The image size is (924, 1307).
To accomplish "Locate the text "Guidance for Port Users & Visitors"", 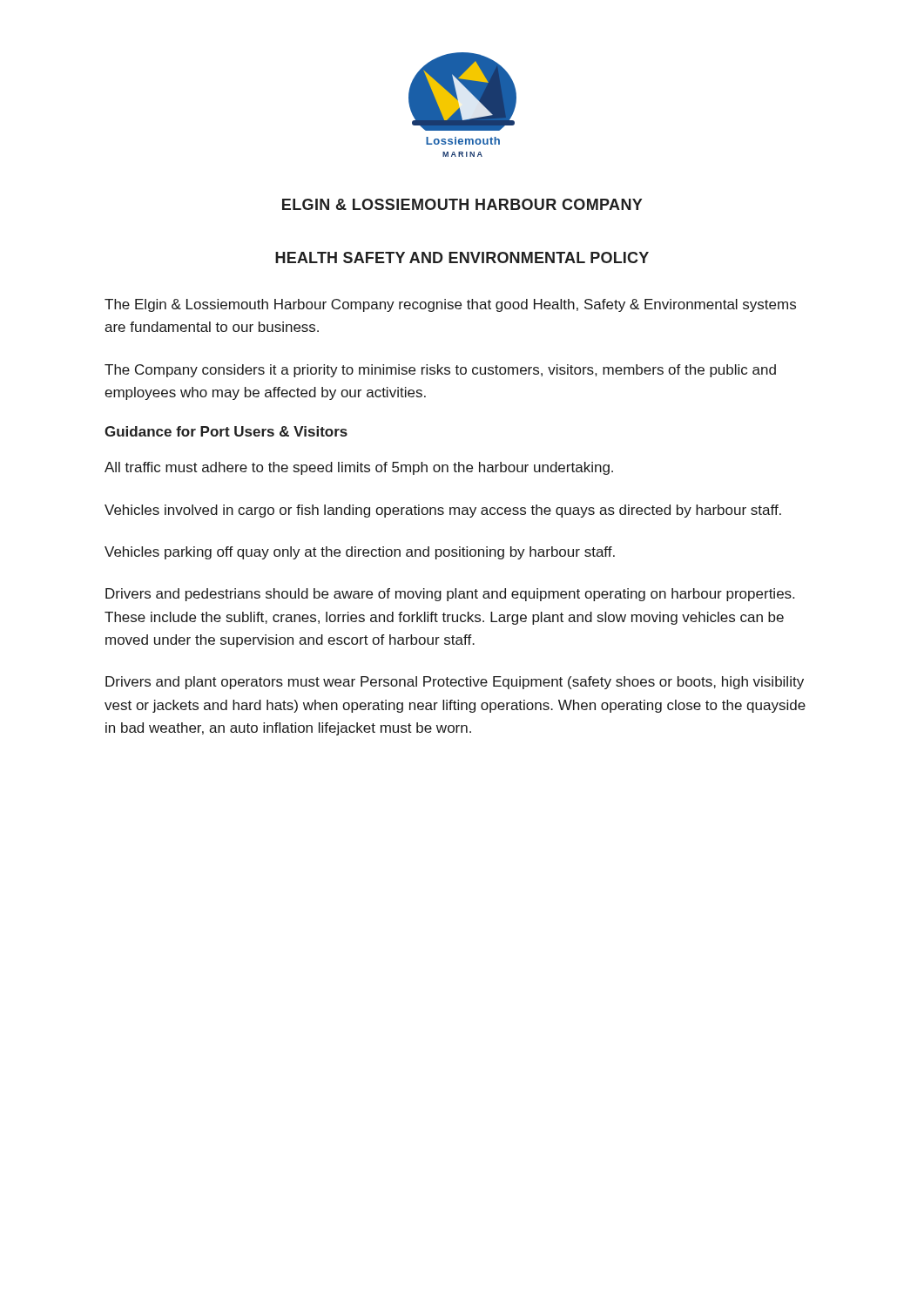I will coord(226,432).
